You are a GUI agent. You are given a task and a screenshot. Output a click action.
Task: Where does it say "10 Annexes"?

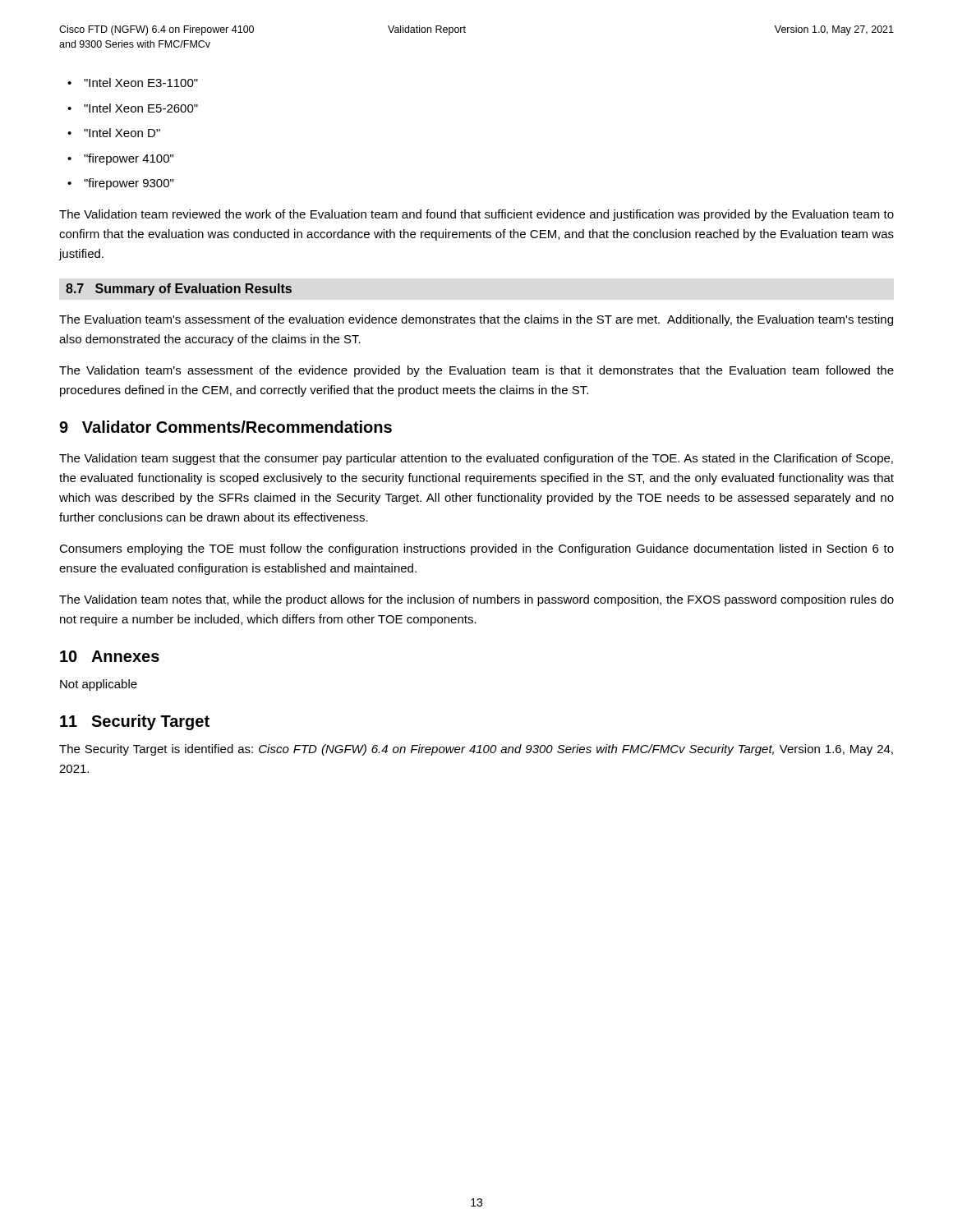point(109,656)
